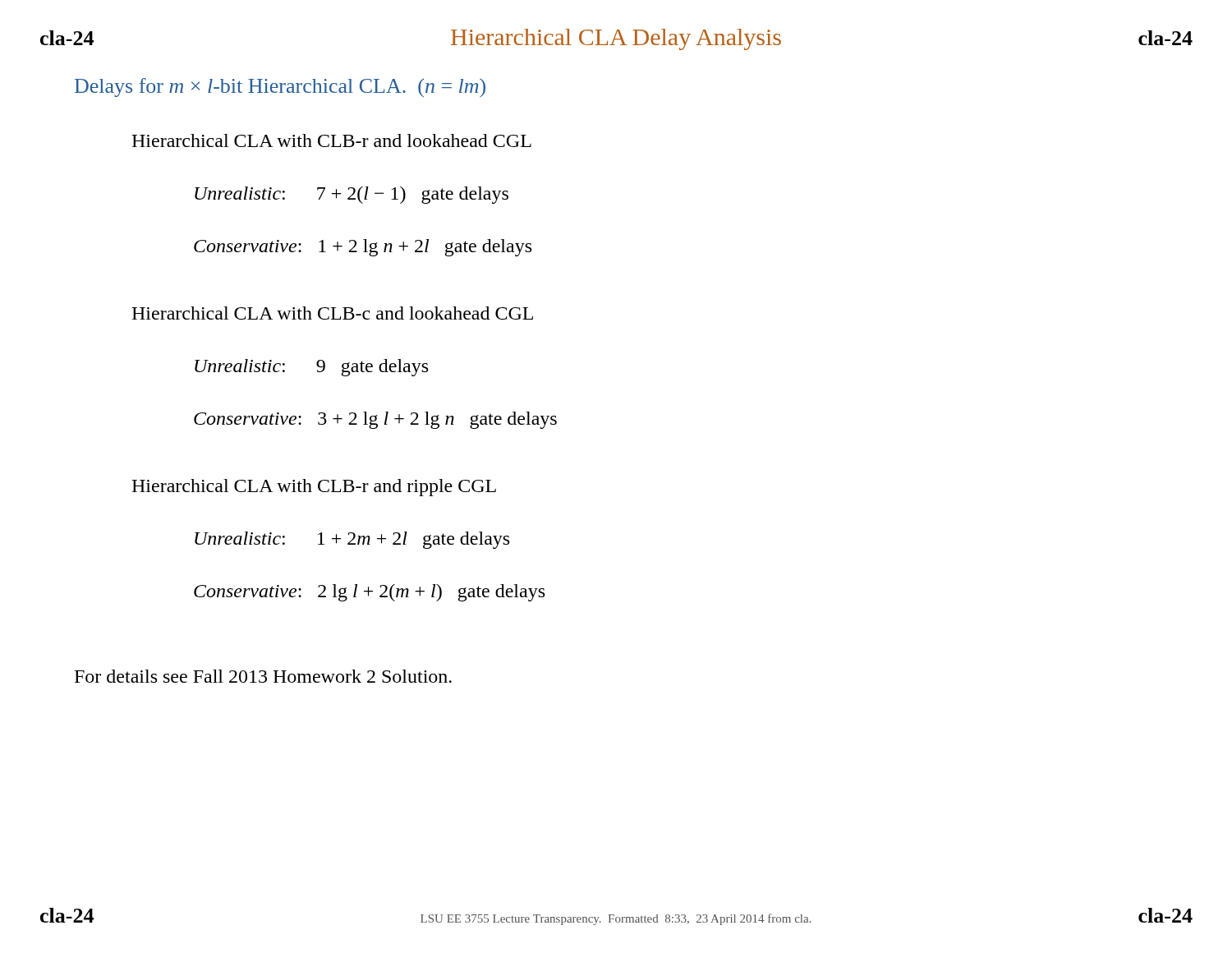Viewport: 1232px width, 953px height.
Task: Locate the text starting "Hierarchical CLA with CLB-c and lookahead"
Action: tap(333, 313)
